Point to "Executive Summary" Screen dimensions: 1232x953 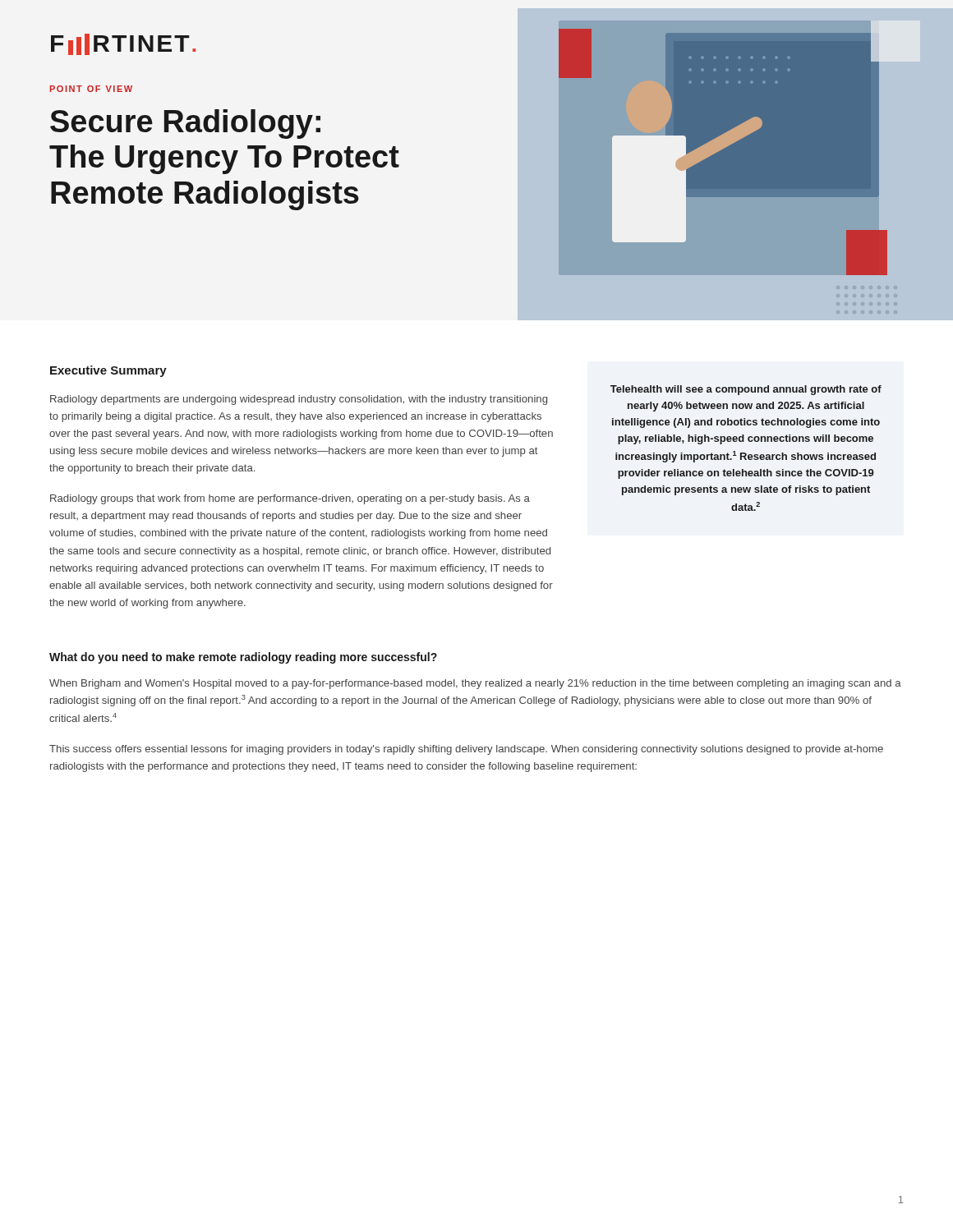click(108, 370)
